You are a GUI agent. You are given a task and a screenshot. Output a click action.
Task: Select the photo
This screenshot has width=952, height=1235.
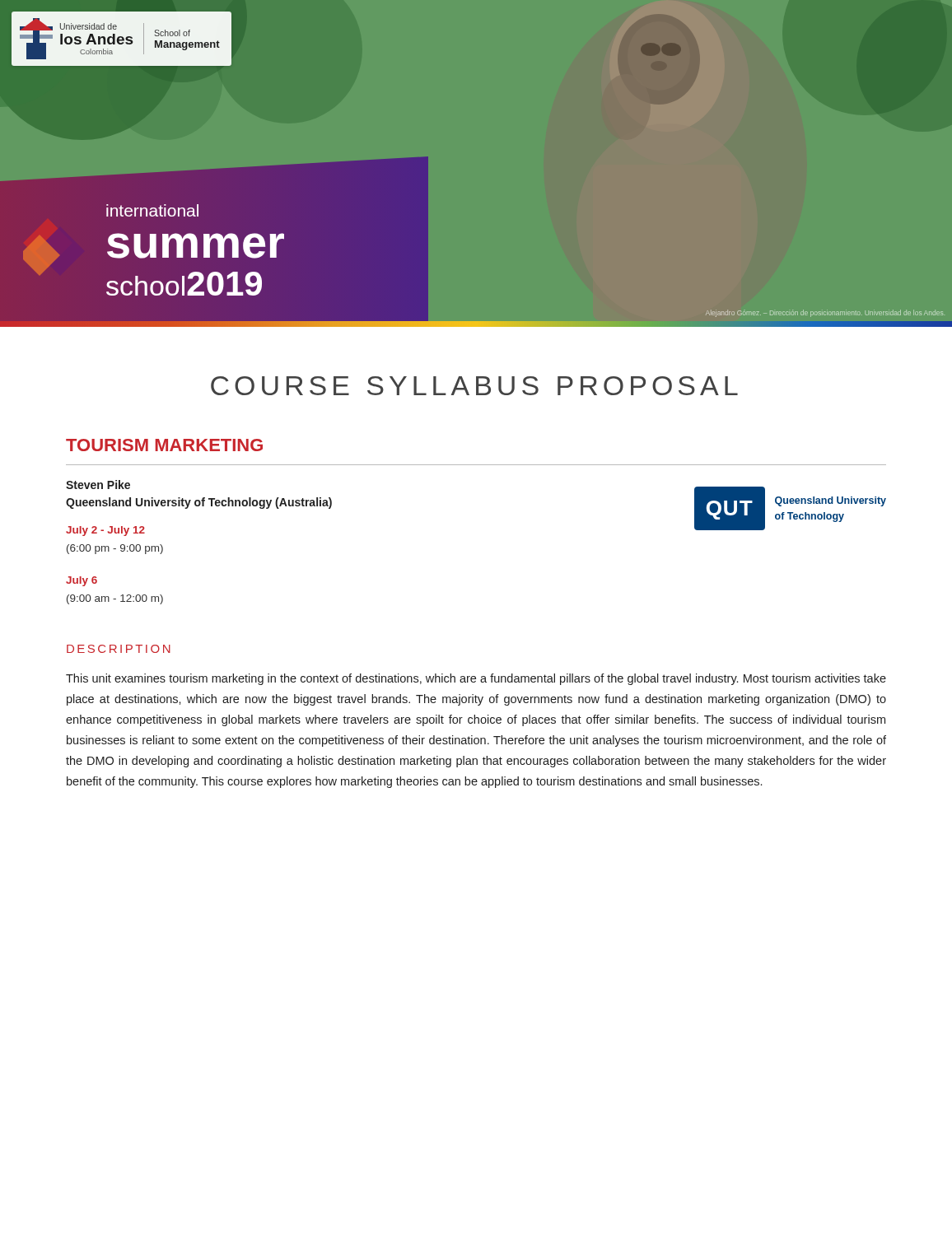coord(476,161)
